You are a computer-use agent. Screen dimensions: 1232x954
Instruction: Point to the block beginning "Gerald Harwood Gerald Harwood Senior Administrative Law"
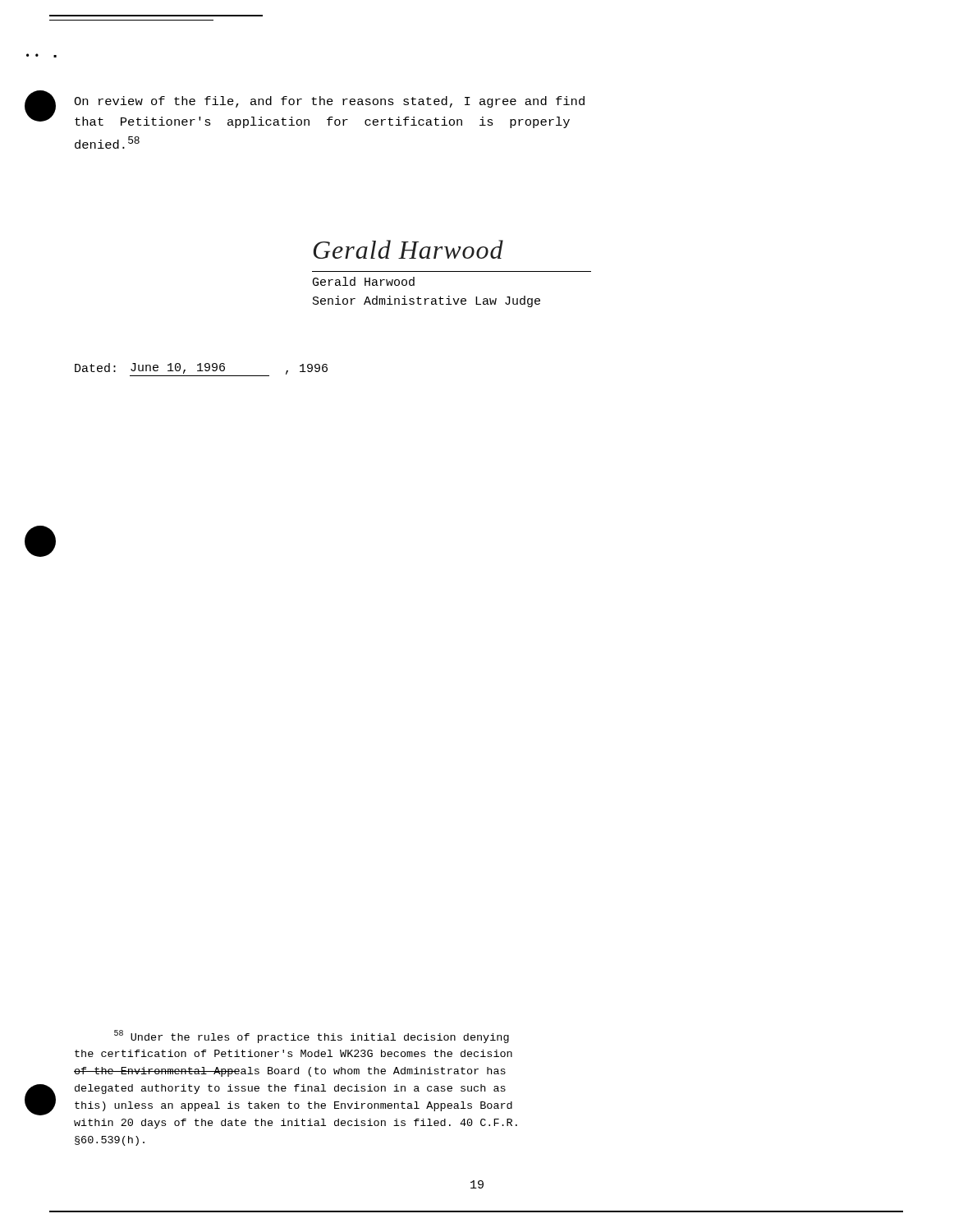tap(452, 271)
